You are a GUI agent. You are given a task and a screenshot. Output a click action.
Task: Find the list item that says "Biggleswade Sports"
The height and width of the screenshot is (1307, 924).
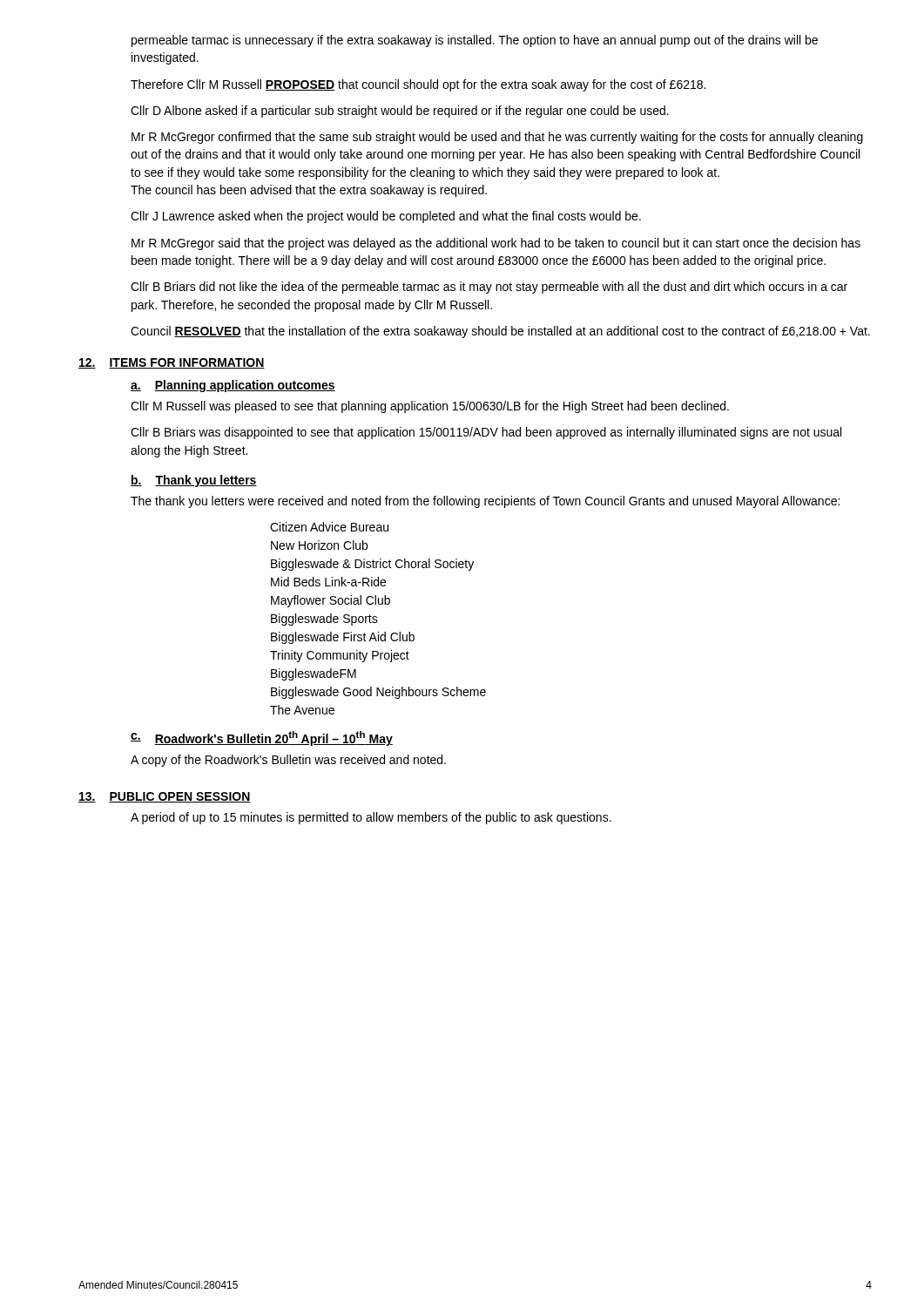[324, 620]
